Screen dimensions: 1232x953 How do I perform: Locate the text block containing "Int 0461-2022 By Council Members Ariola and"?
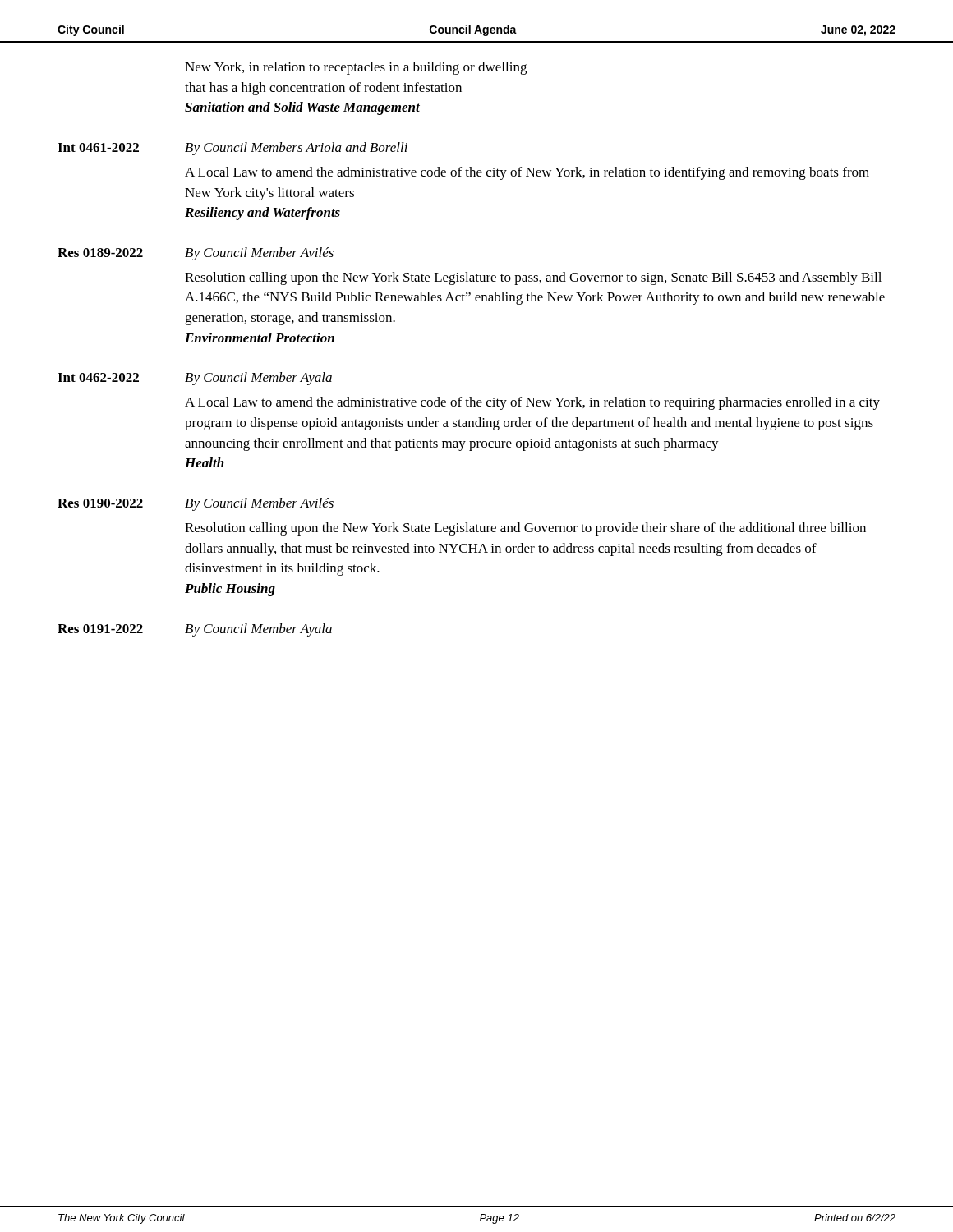476,181
